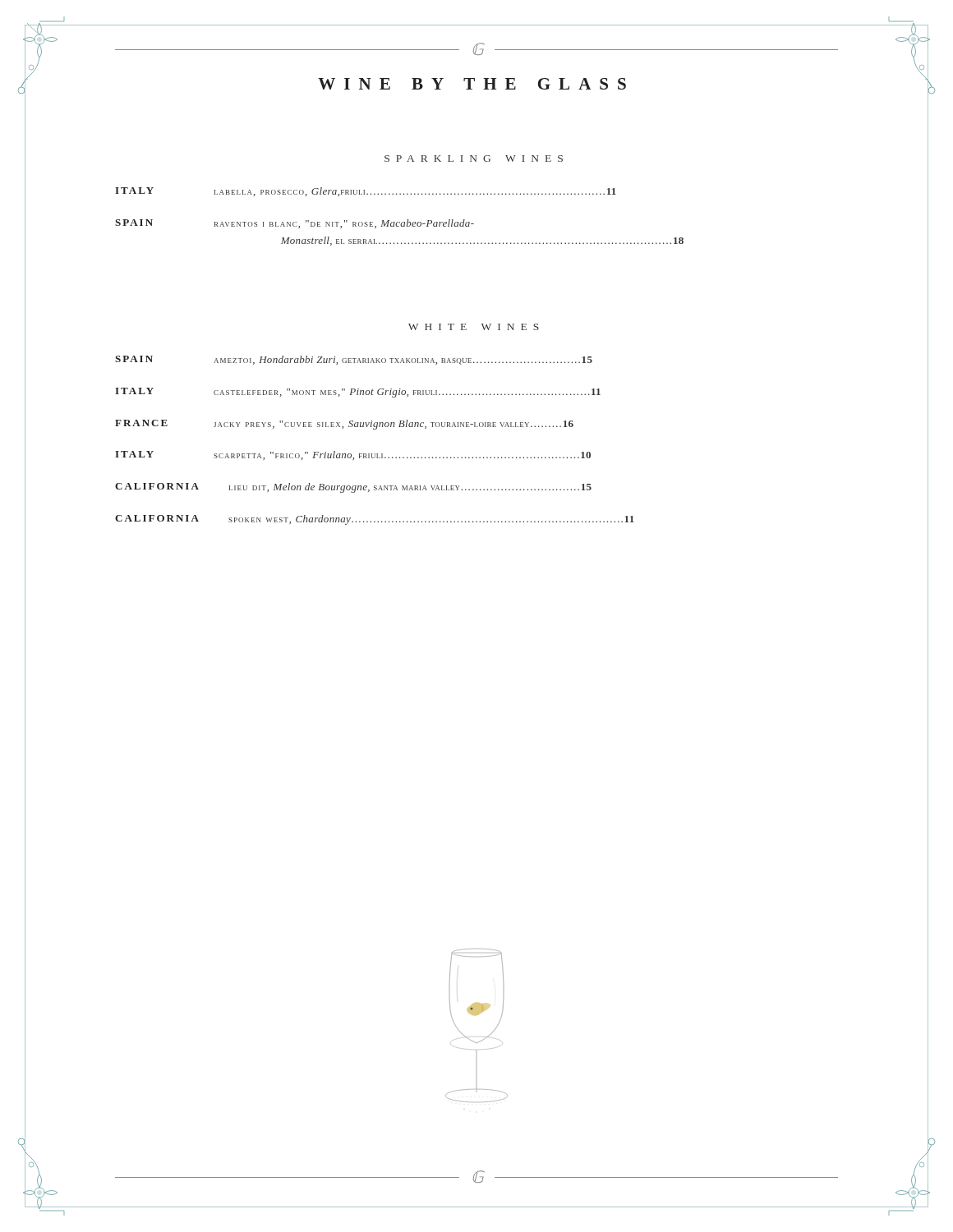Screen dimensions: 1232x953
Task: Click on the illustration
Action: click(476, 1035)
